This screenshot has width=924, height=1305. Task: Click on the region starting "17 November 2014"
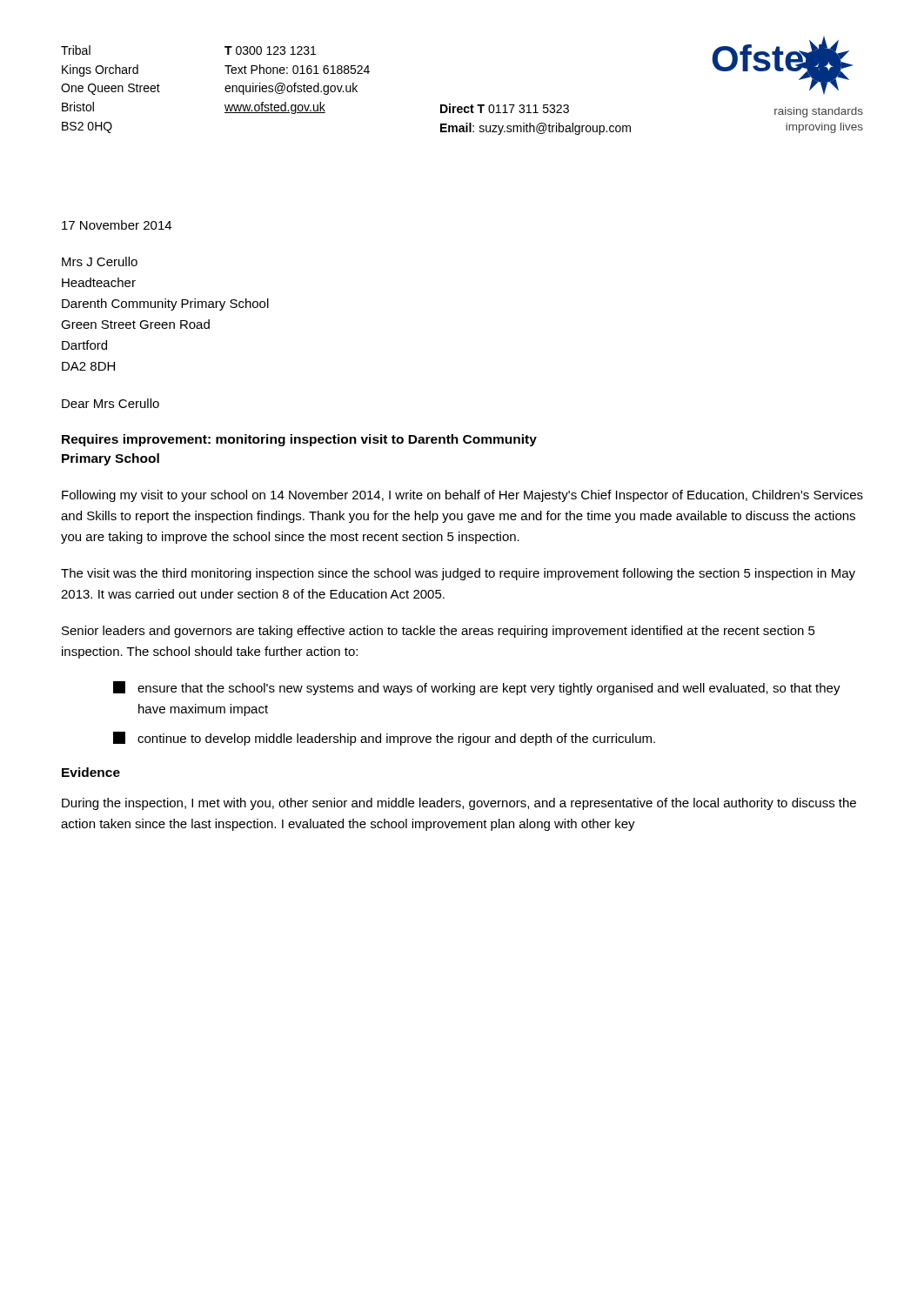pos(116,225)
